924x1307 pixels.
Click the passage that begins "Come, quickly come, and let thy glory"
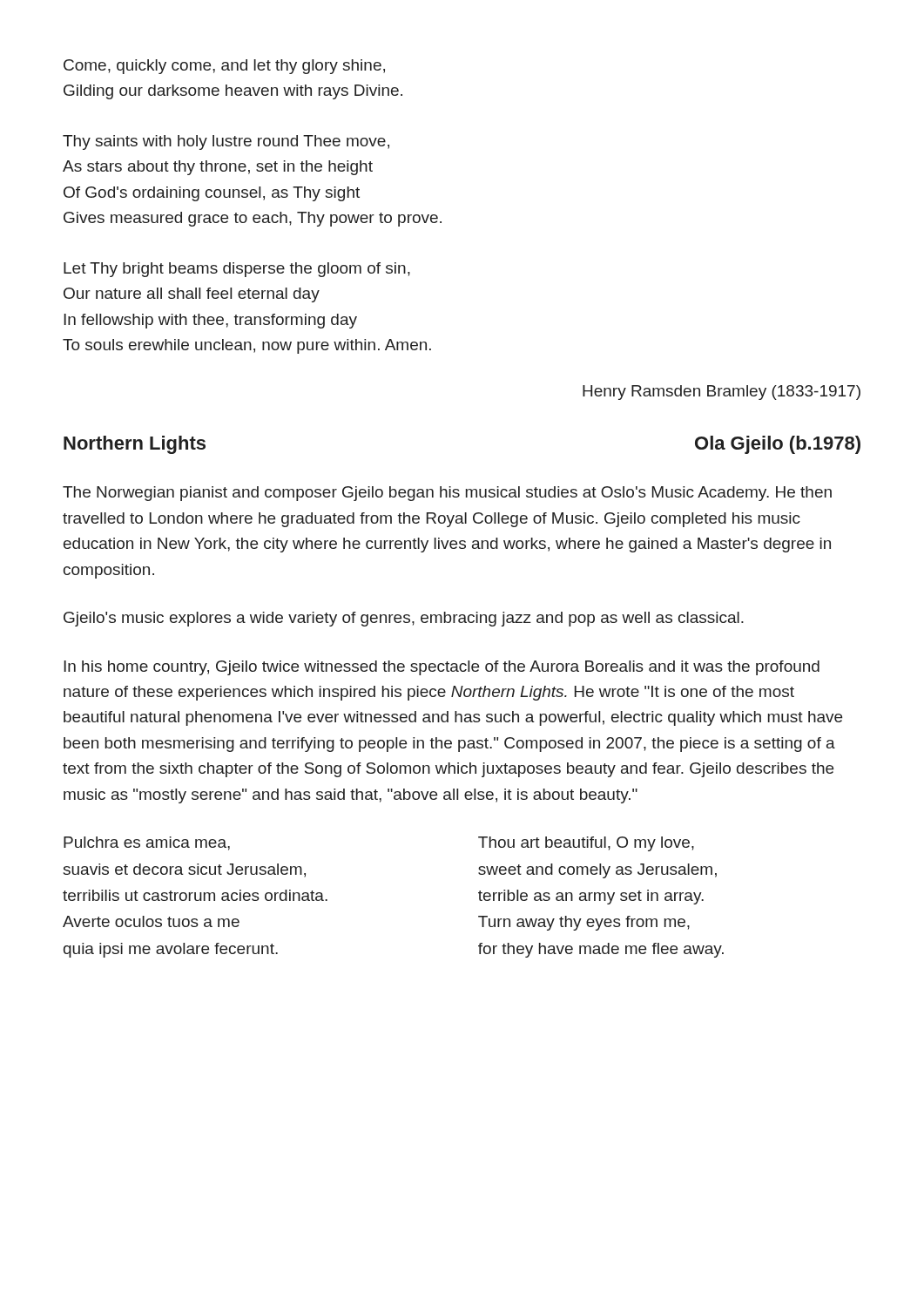(233, 78)
